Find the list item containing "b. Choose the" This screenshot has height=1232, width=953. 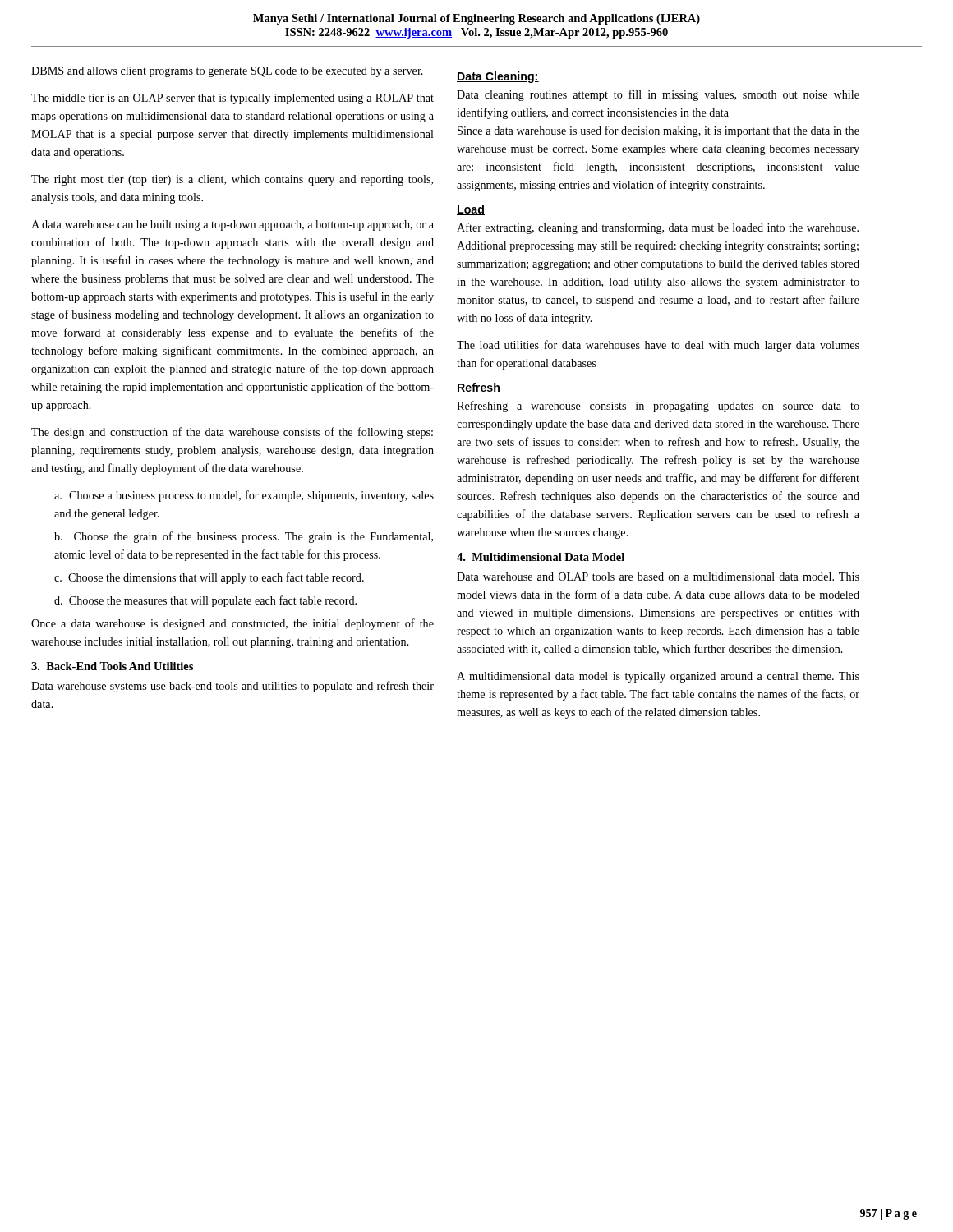point(244,545)
